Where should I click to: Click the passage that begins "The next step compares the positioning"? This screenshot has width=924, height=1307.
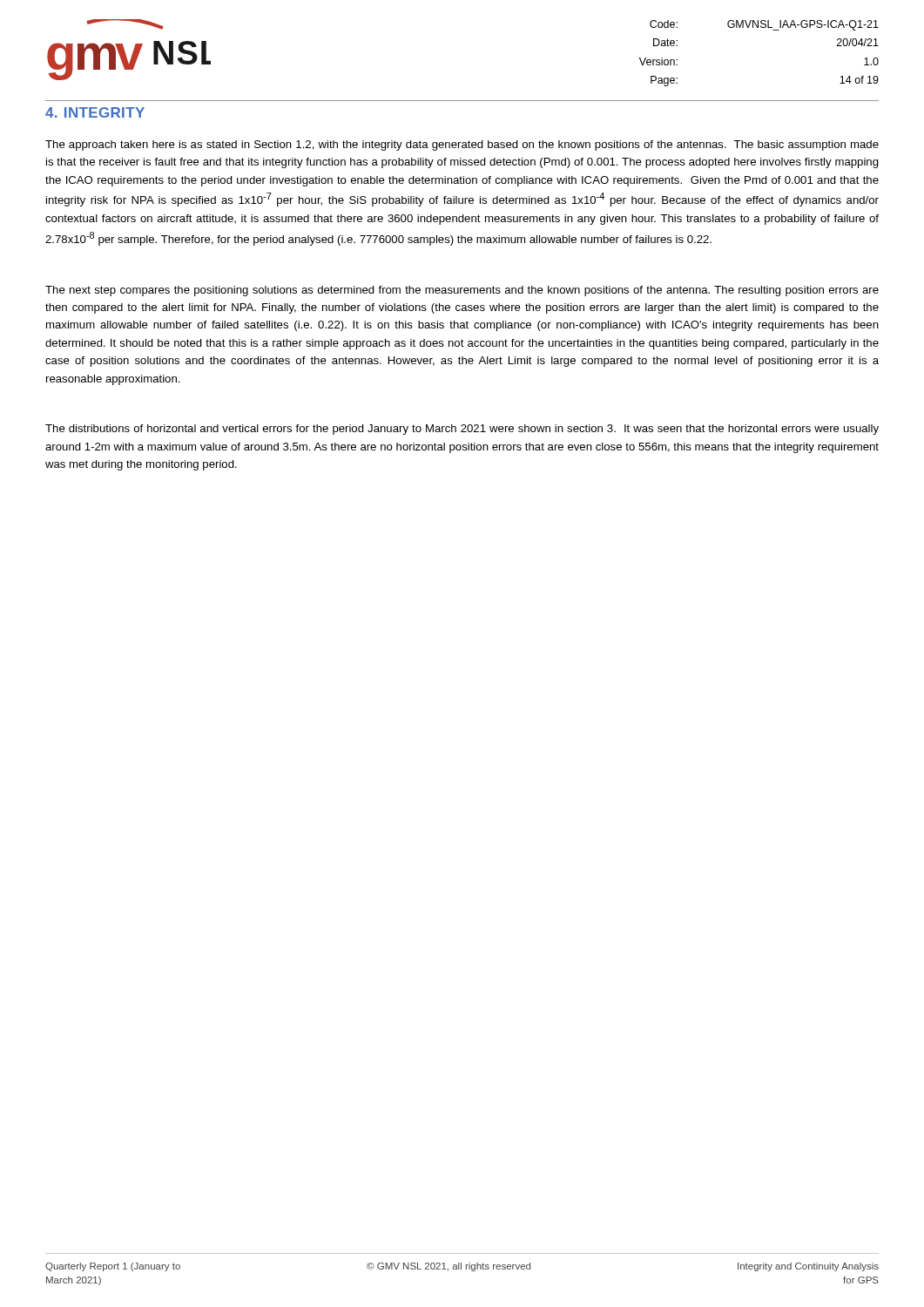point(462,334)
